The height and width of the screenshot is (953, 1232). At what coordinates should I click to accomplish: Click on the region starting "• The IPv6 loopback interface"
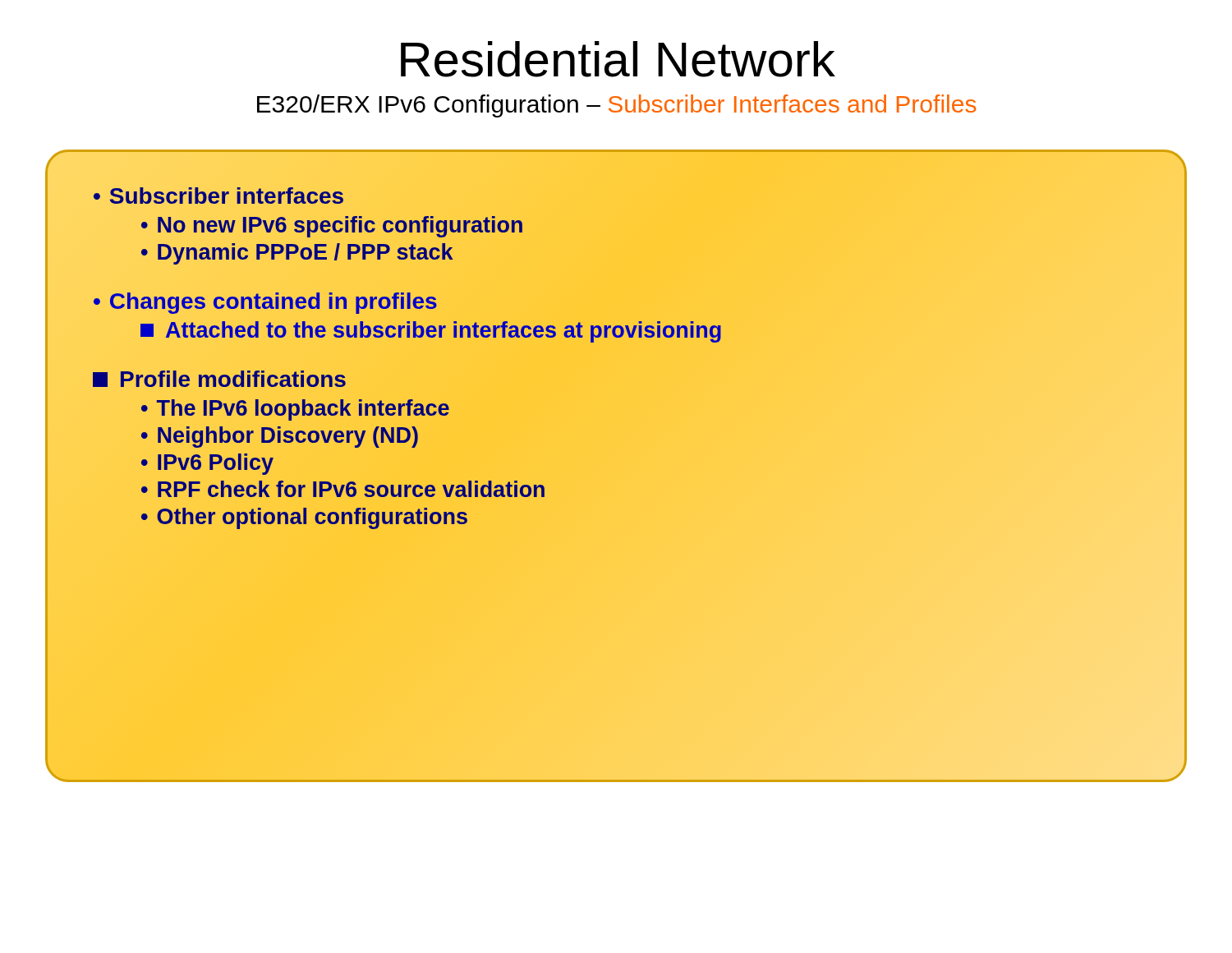(x=295, y=409)
